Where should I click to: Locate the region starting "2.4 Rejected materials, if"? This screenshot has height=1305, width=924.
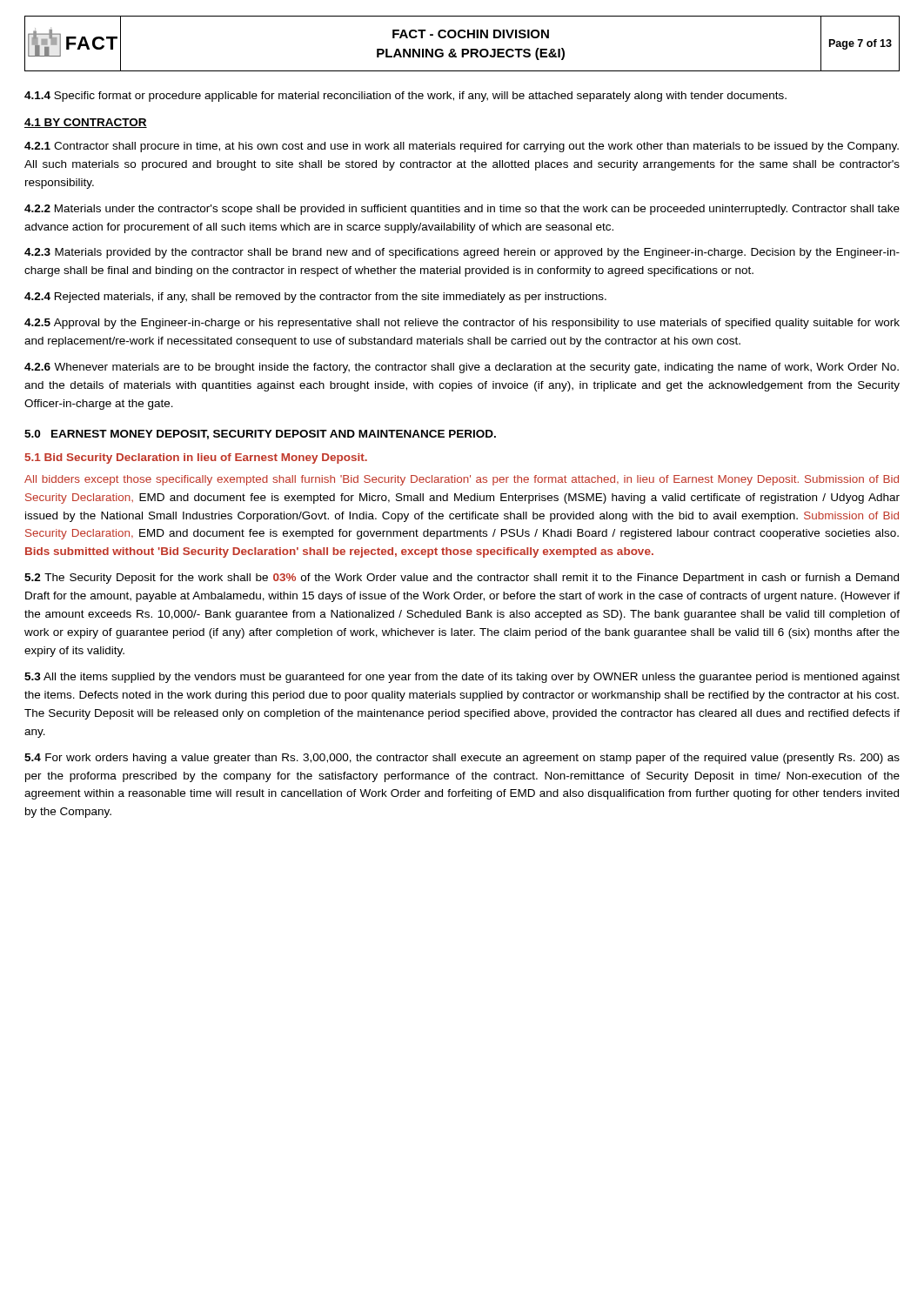316,296
